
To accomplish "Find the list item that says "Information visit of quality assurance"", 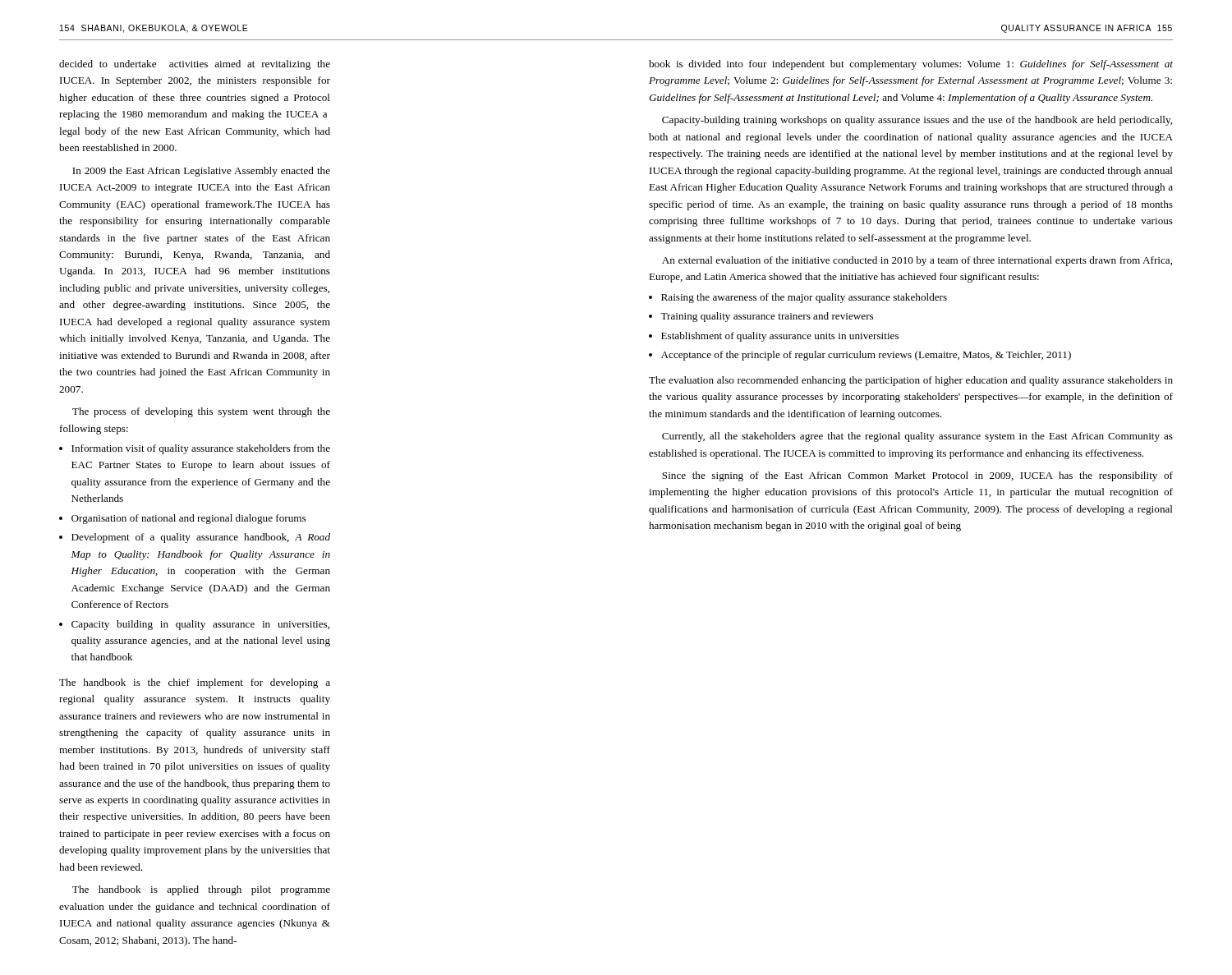I will (x=195, y=474).
